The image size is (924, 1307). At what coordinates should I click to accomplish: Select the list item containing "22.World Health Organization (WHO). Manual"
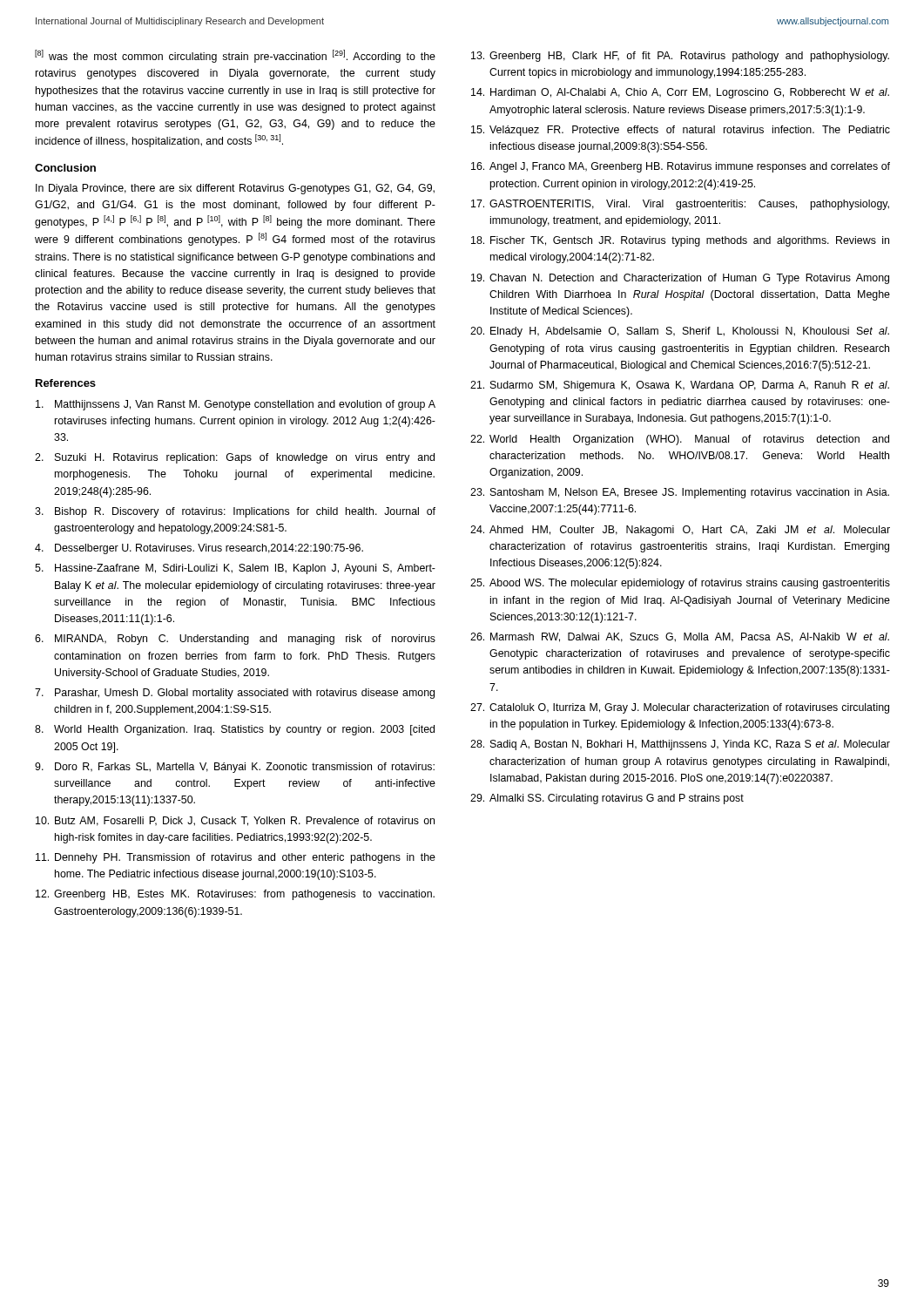680,456
